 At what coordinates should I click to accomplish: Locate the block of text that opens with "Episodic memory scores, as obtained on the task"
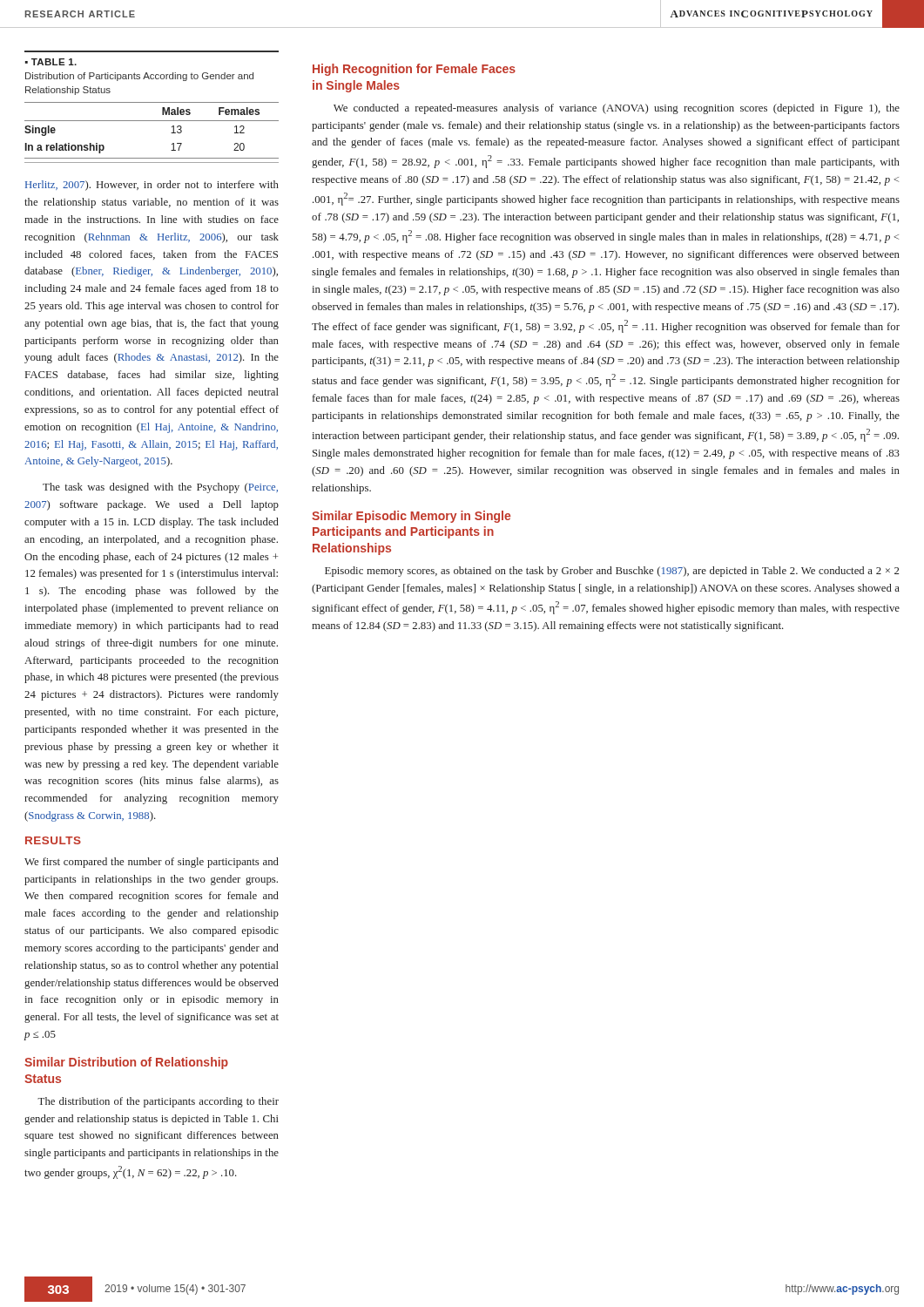(606, 598)
